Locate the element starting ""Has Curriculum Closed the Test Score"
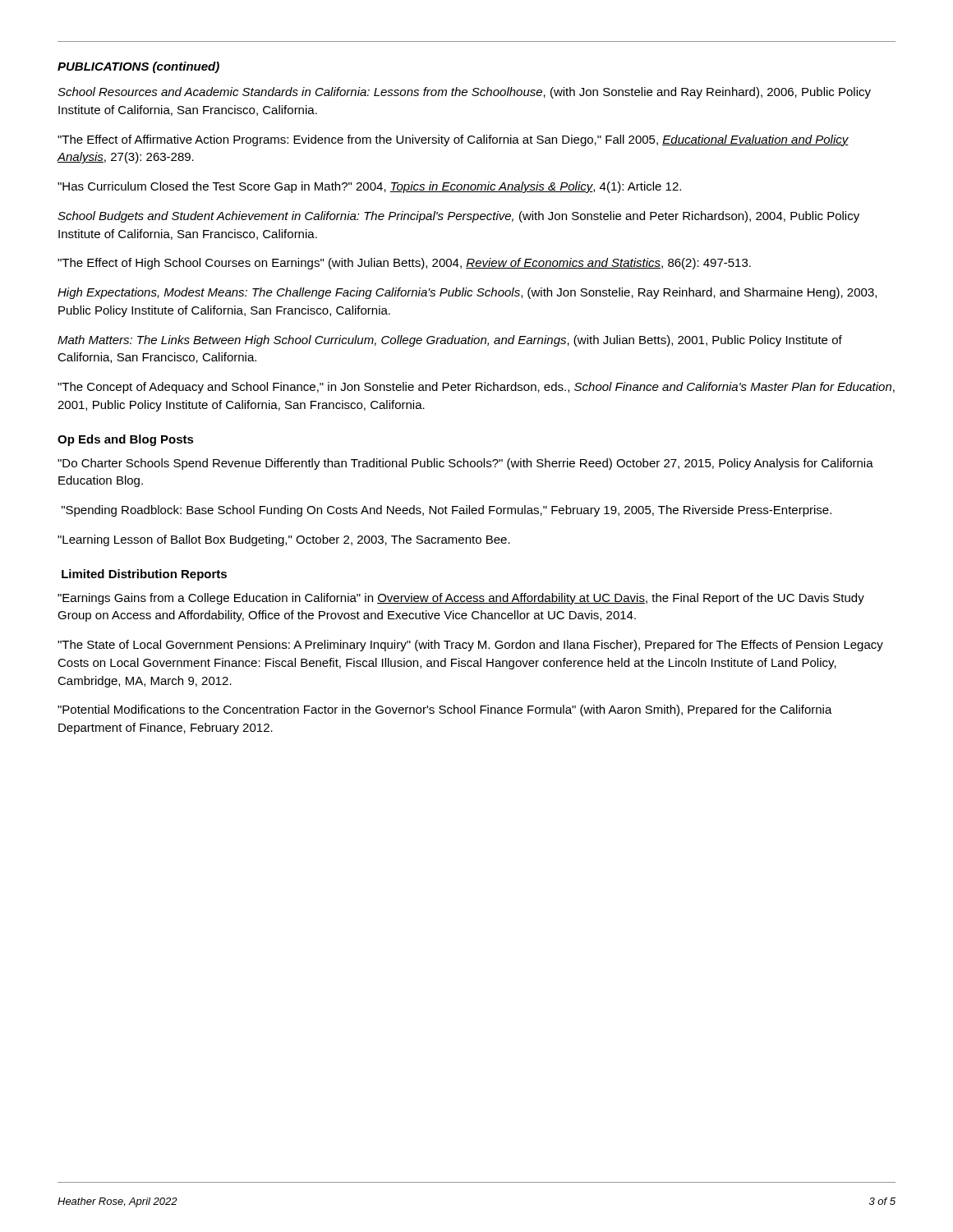Image resolution: width=953 pixels, height=1232 pixels. (x=370, y=186)
